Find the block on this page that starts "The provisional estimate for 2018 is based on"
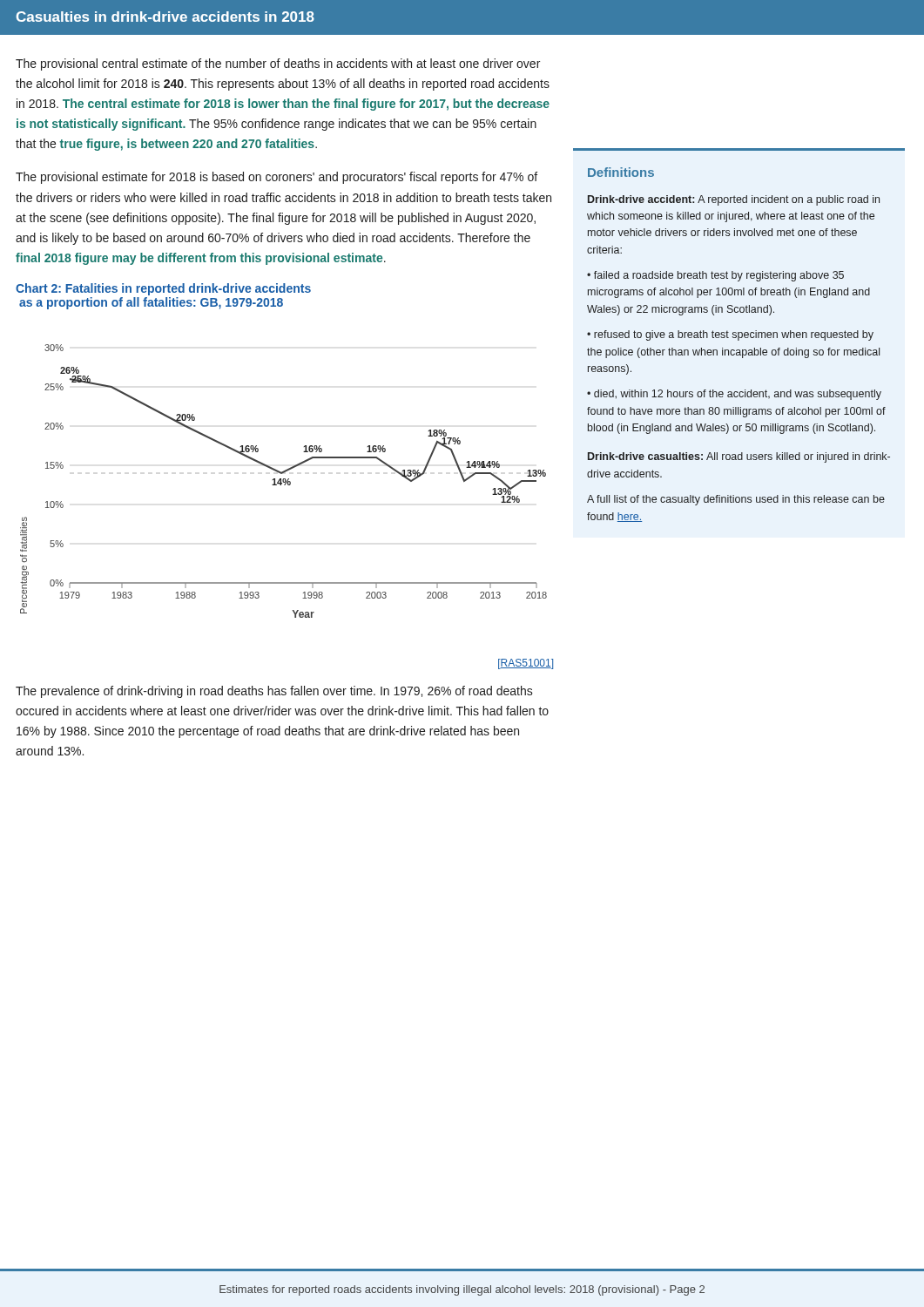The image size is (924, 1307). (284, 218)
